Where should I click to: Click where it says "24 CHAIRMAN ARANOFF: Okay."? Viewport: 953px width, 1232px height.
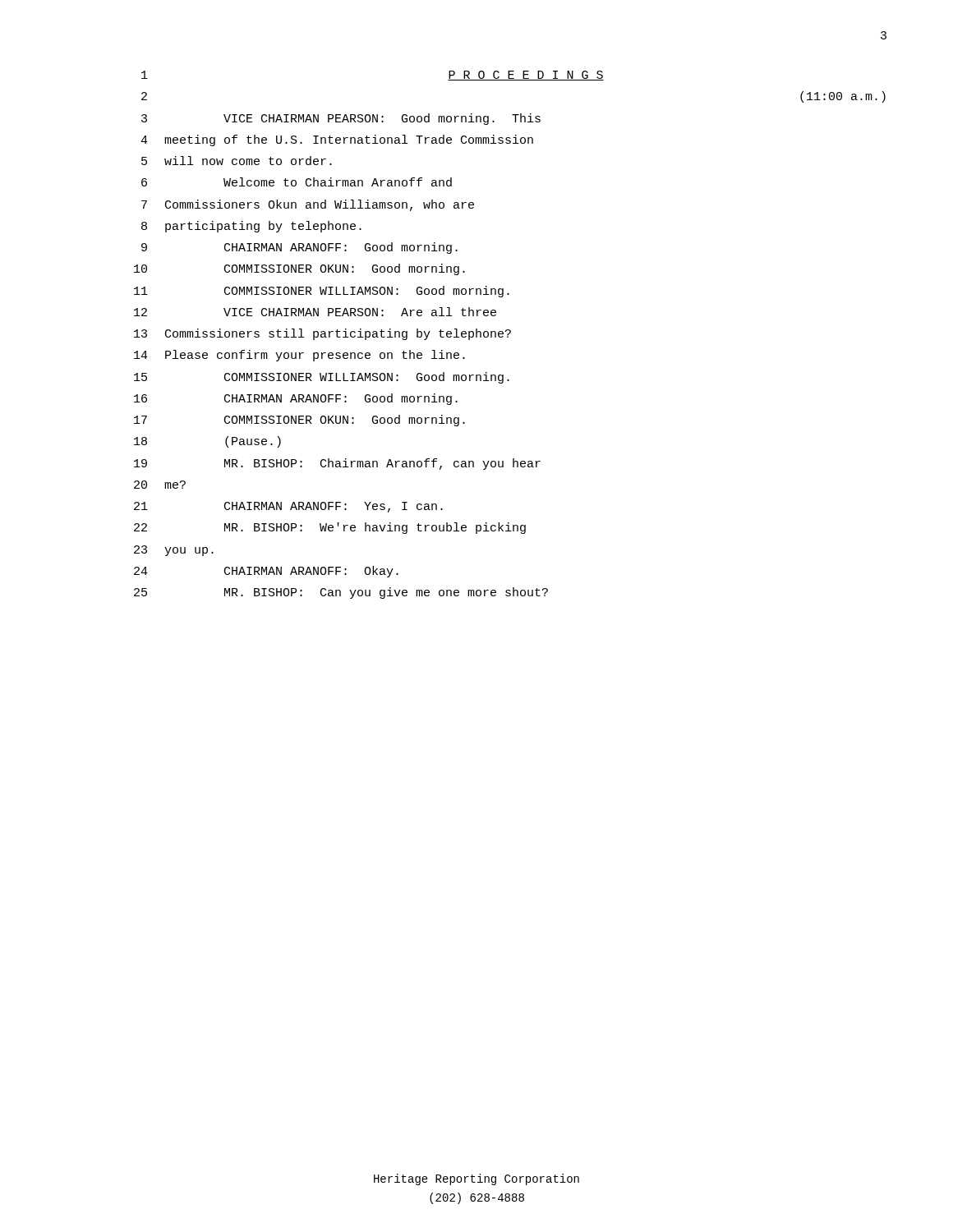click(250, 572)
